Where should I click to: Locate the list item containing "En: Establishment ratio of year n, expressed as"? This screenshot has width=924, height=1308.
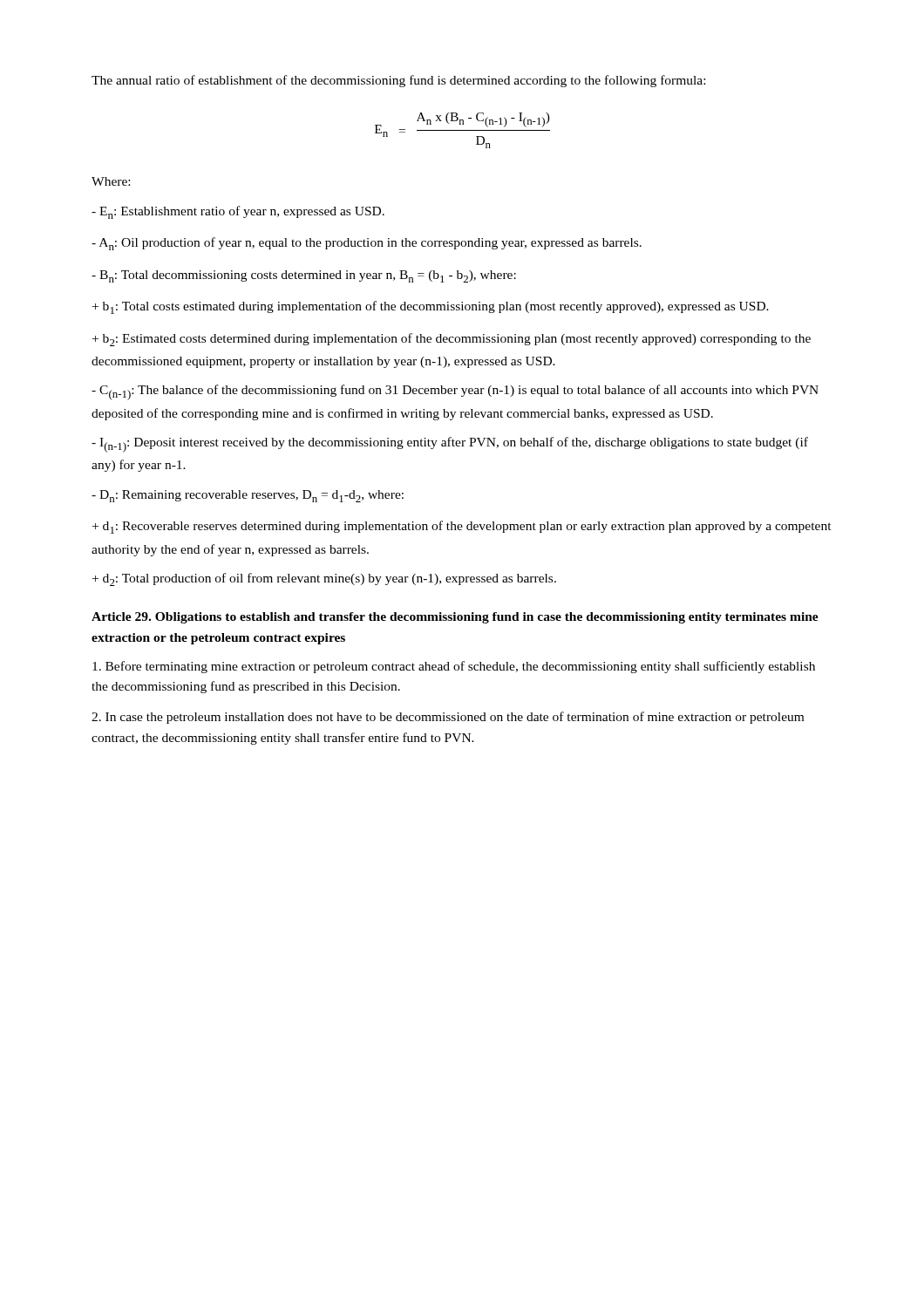[238, 212]
